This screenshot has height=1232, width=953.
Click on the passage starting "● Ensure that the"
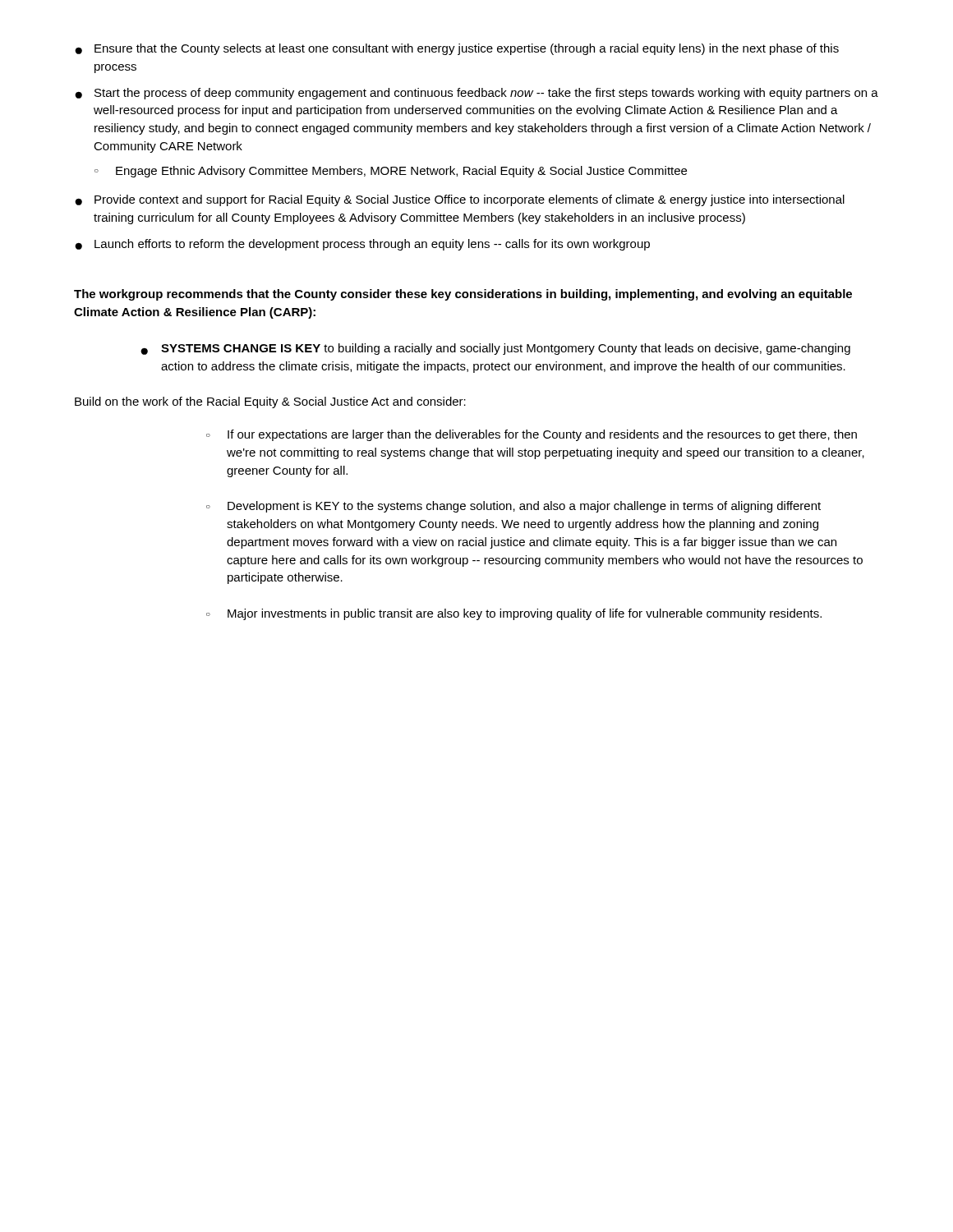[476, 57]
